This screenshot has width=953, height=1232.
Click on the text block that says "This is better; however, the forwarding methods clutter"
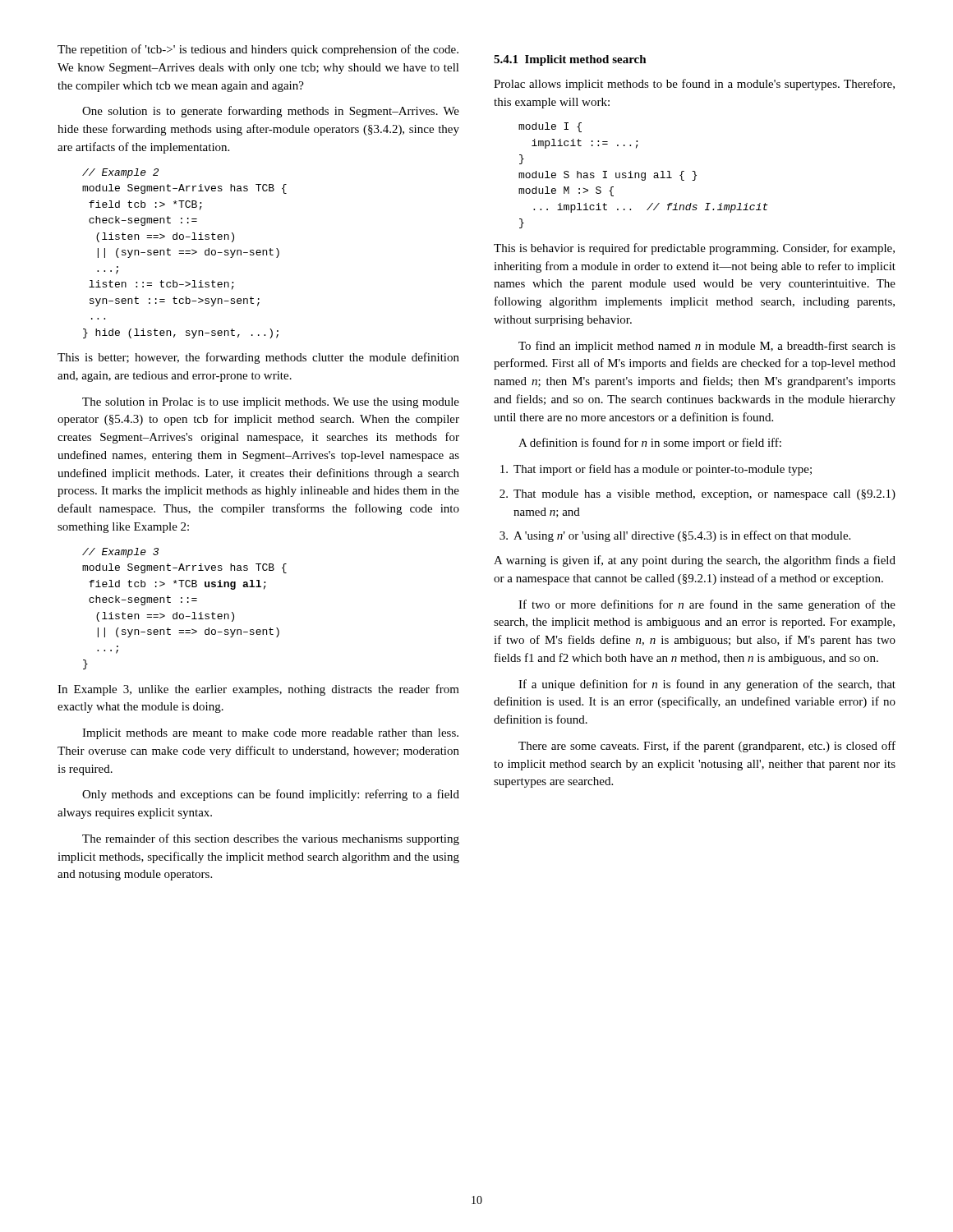[258, 442]
